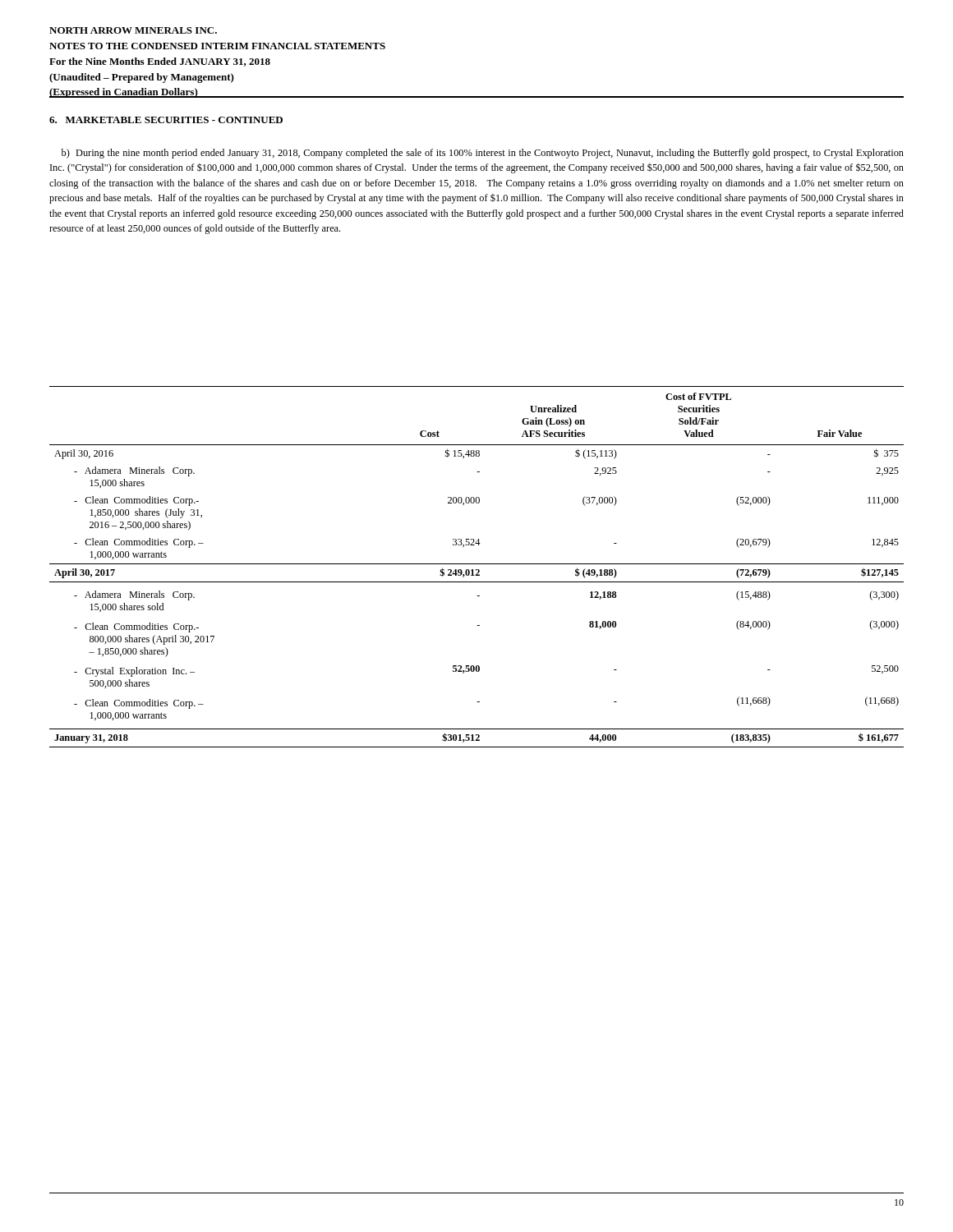
Task: Locate the section header that reads "6. MARKETABLE SECURITIES - CONTINUED"
Action: 166,120
